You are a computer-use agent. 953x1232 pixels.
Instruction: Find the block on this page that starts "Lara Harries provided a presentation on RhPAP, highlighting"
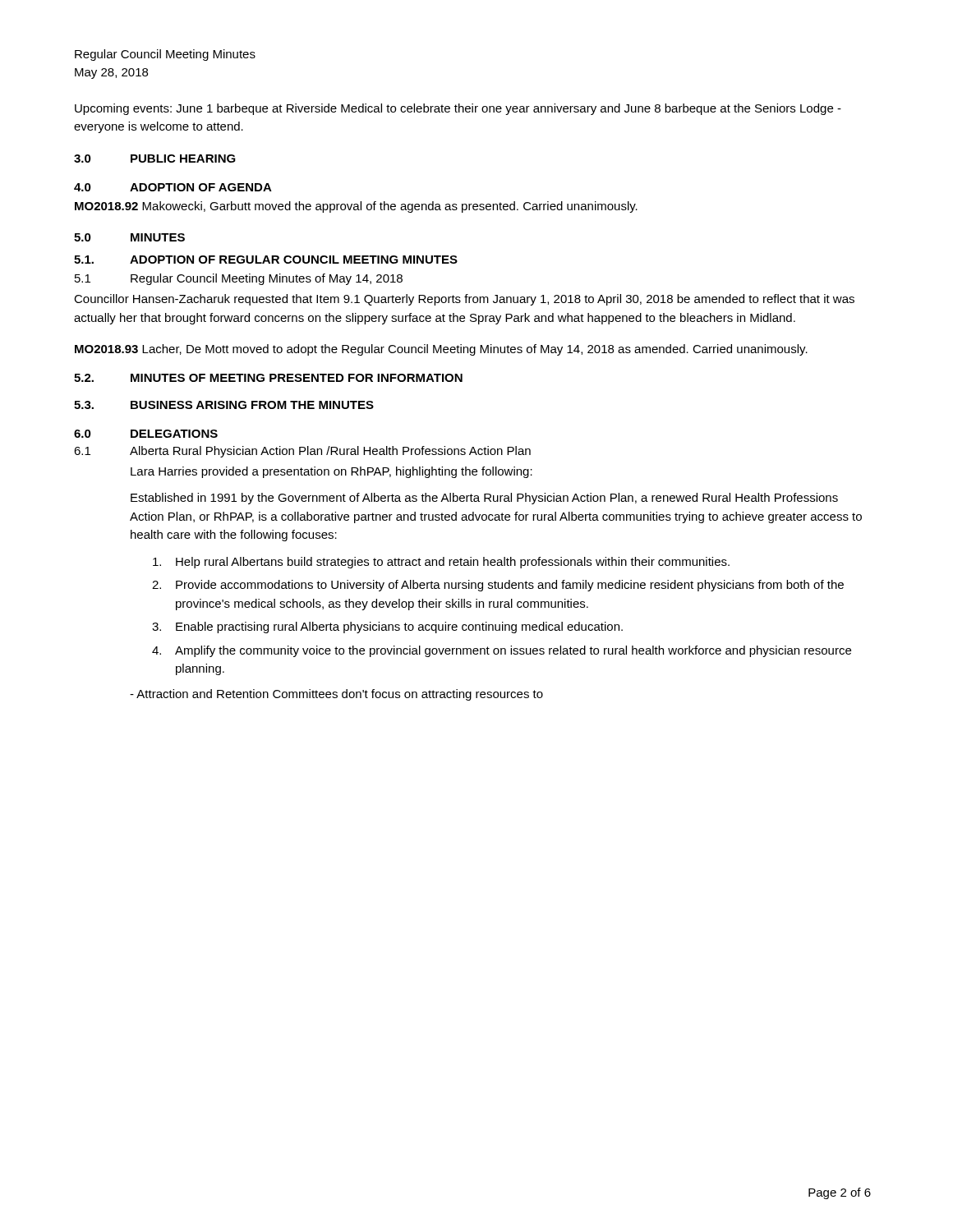point(331,471)
